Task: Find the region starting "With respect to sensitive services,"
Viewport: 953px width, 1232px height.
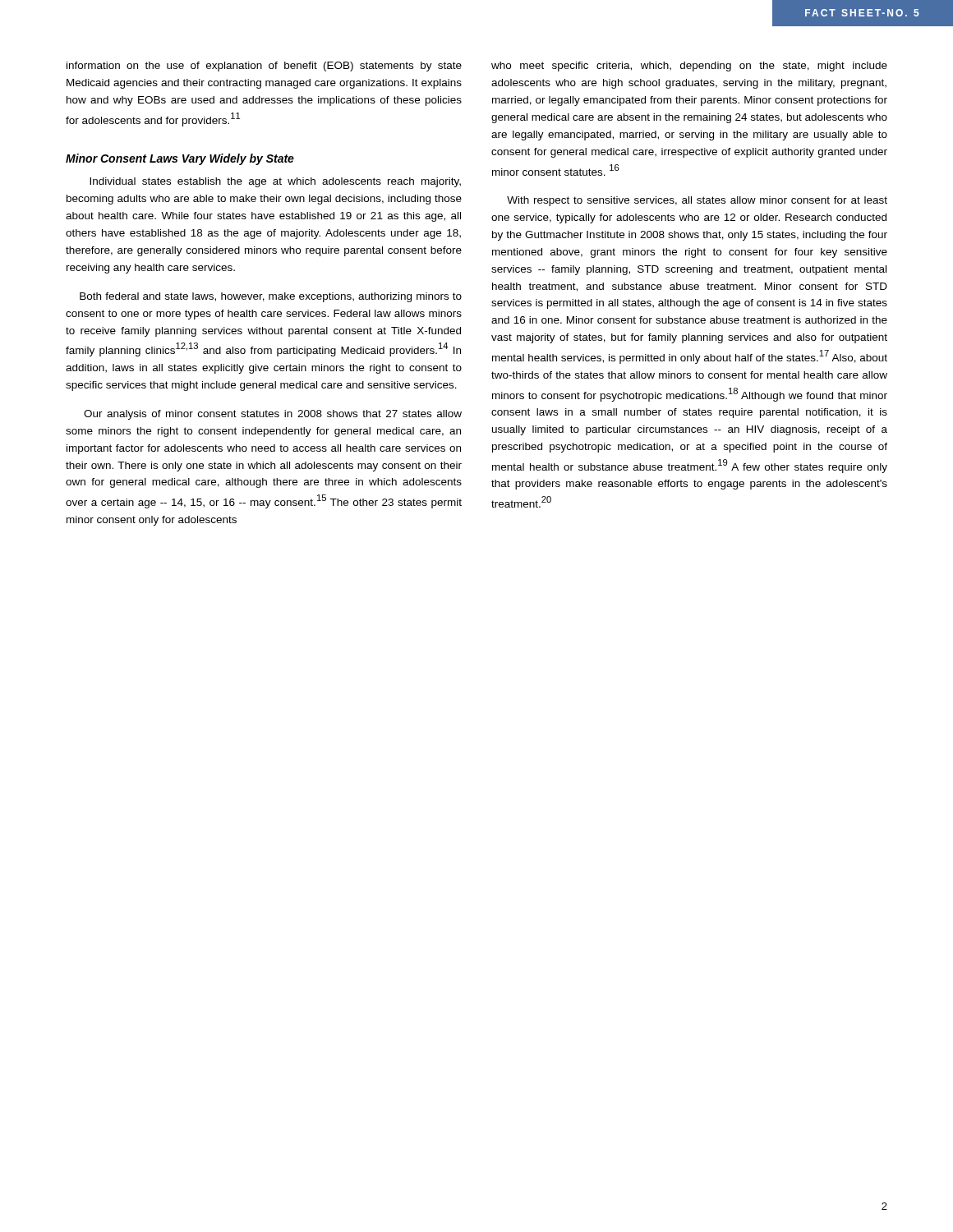Action: pos(689,352)
